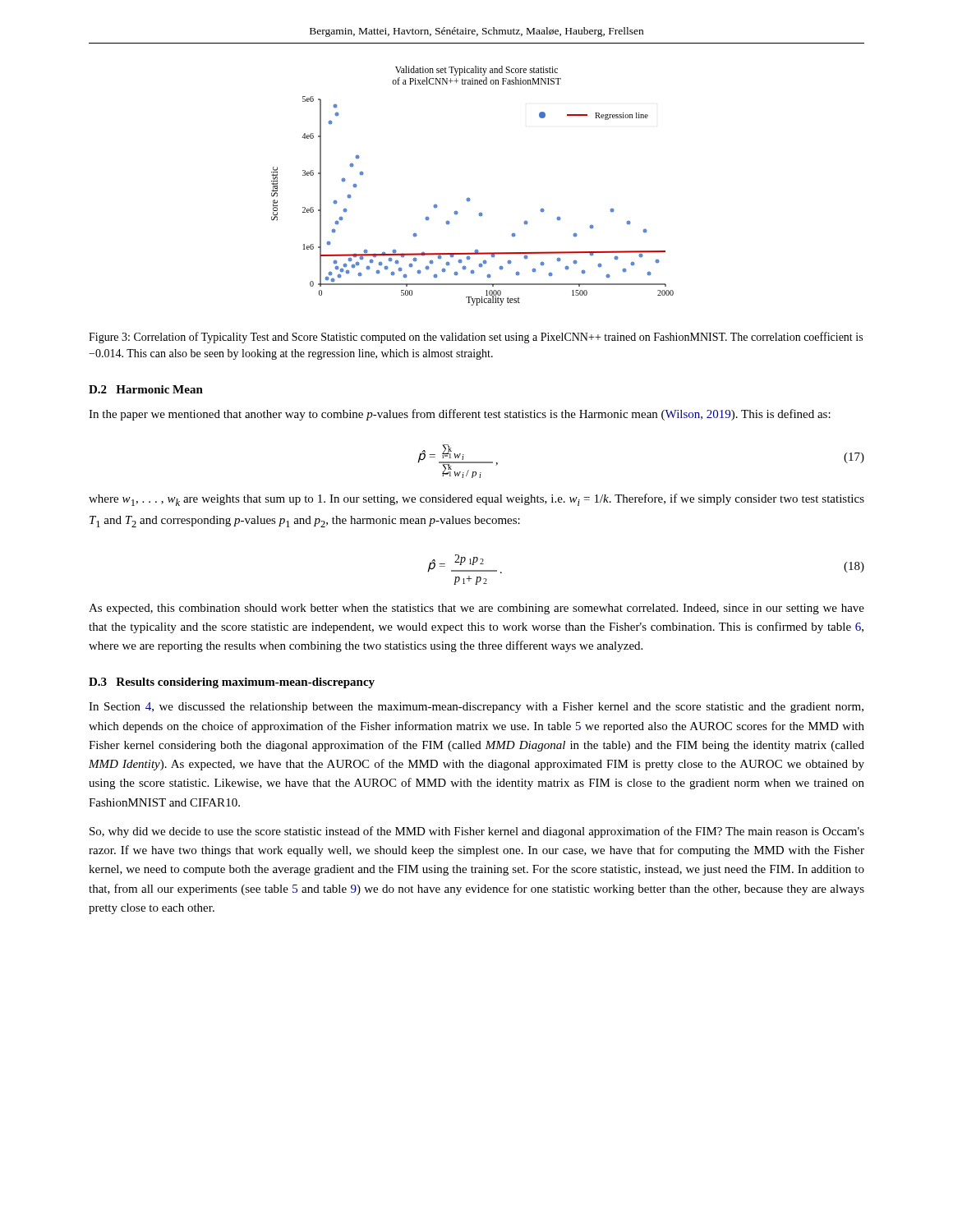
Task: Point to the block starting "D.3 Results considering"
Action: (232, 682)
